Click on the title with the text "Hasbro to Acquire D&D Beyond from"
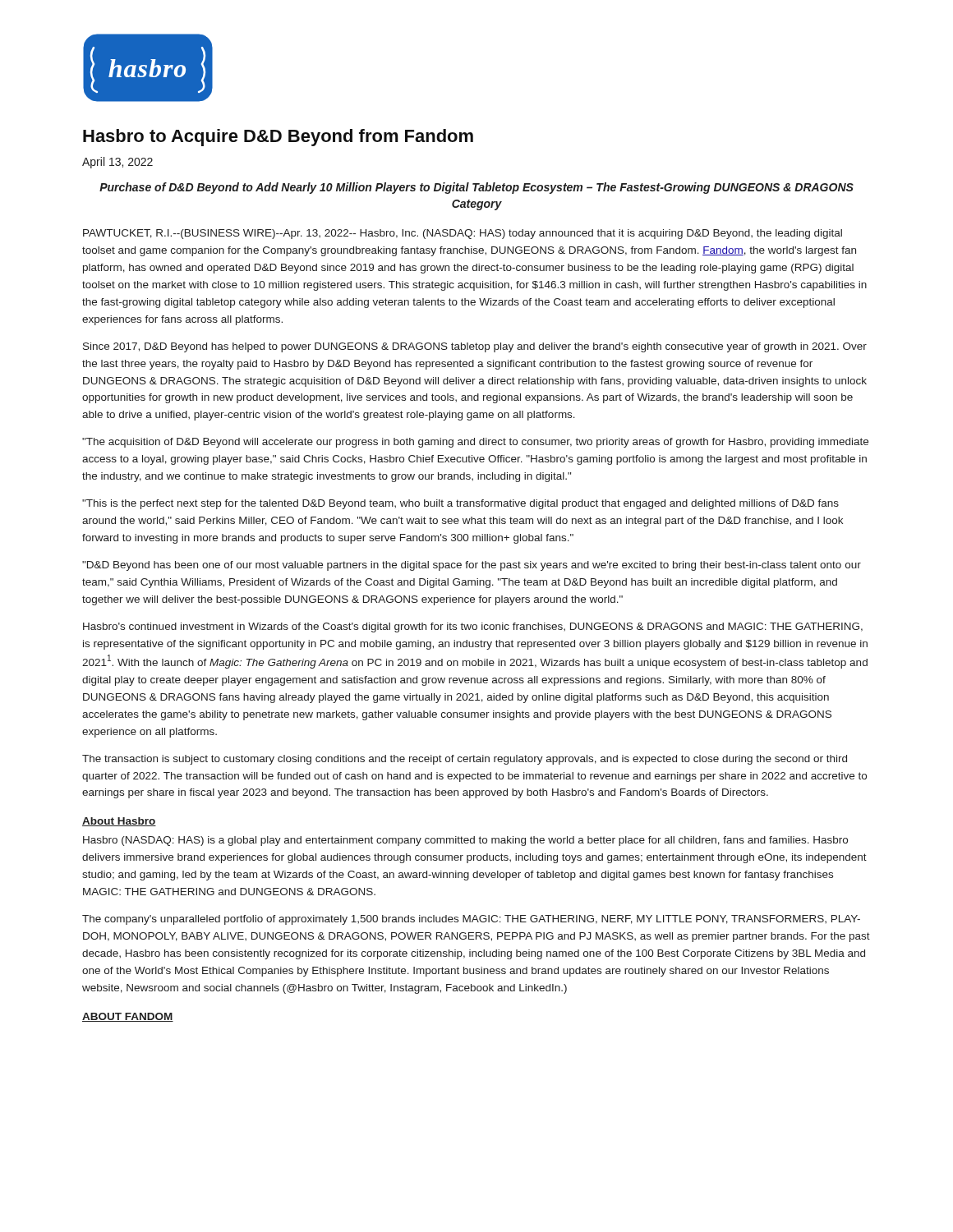 (476, 136)
